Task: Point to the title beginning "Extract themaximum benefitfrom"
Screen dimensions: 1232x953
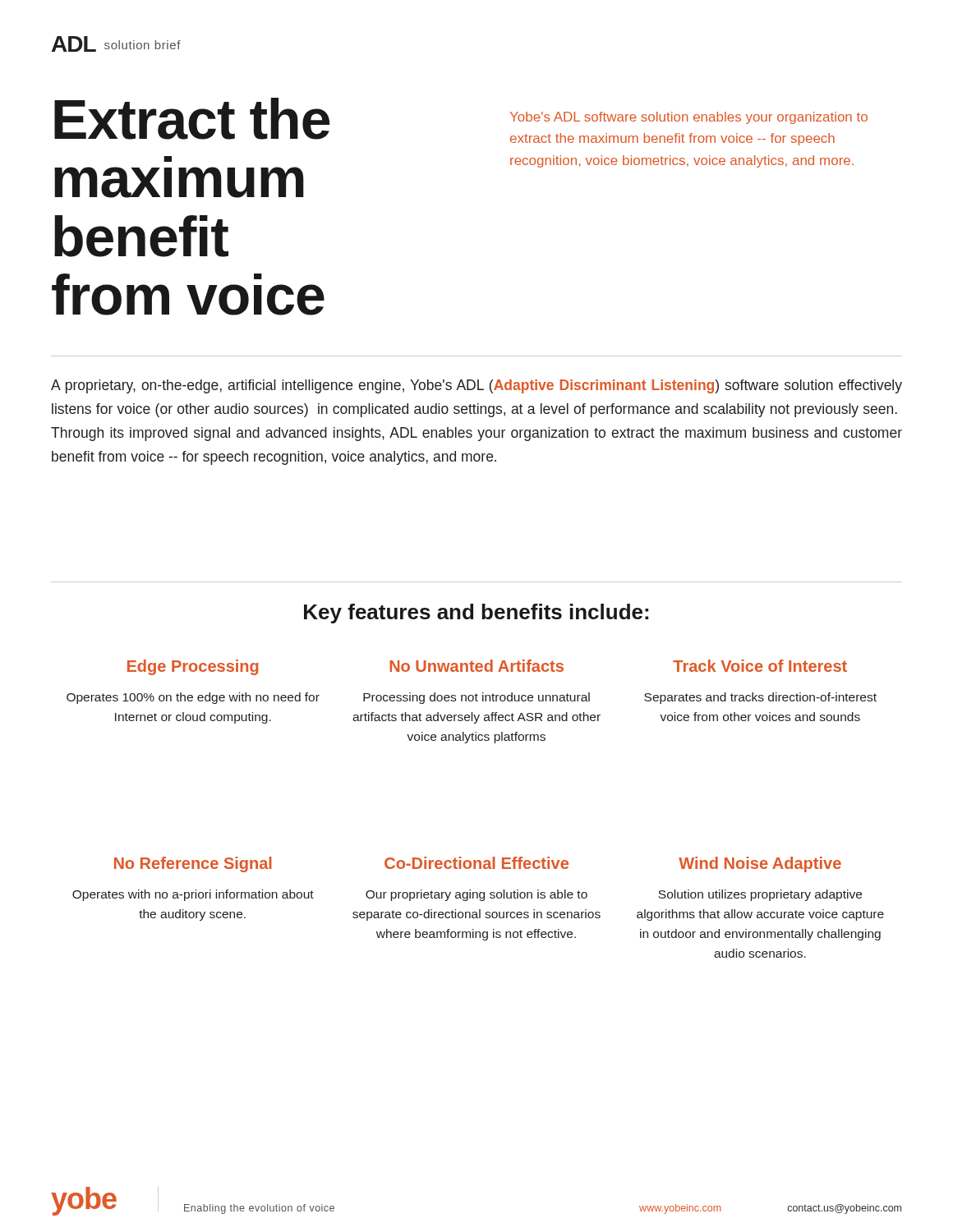Action: (x=248, y=208)
